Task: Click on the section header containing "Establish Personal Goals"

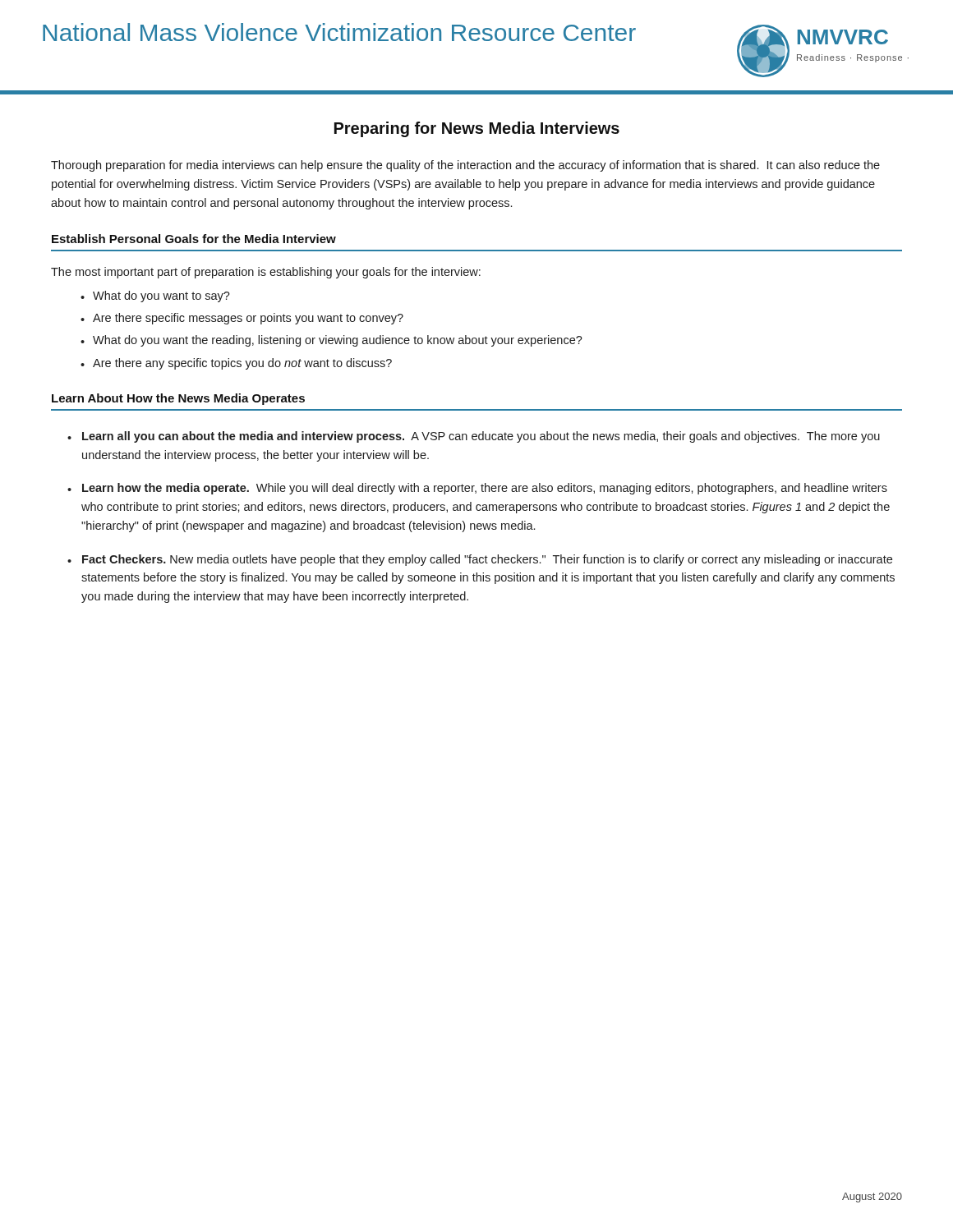Action: (x=193, y=239)
